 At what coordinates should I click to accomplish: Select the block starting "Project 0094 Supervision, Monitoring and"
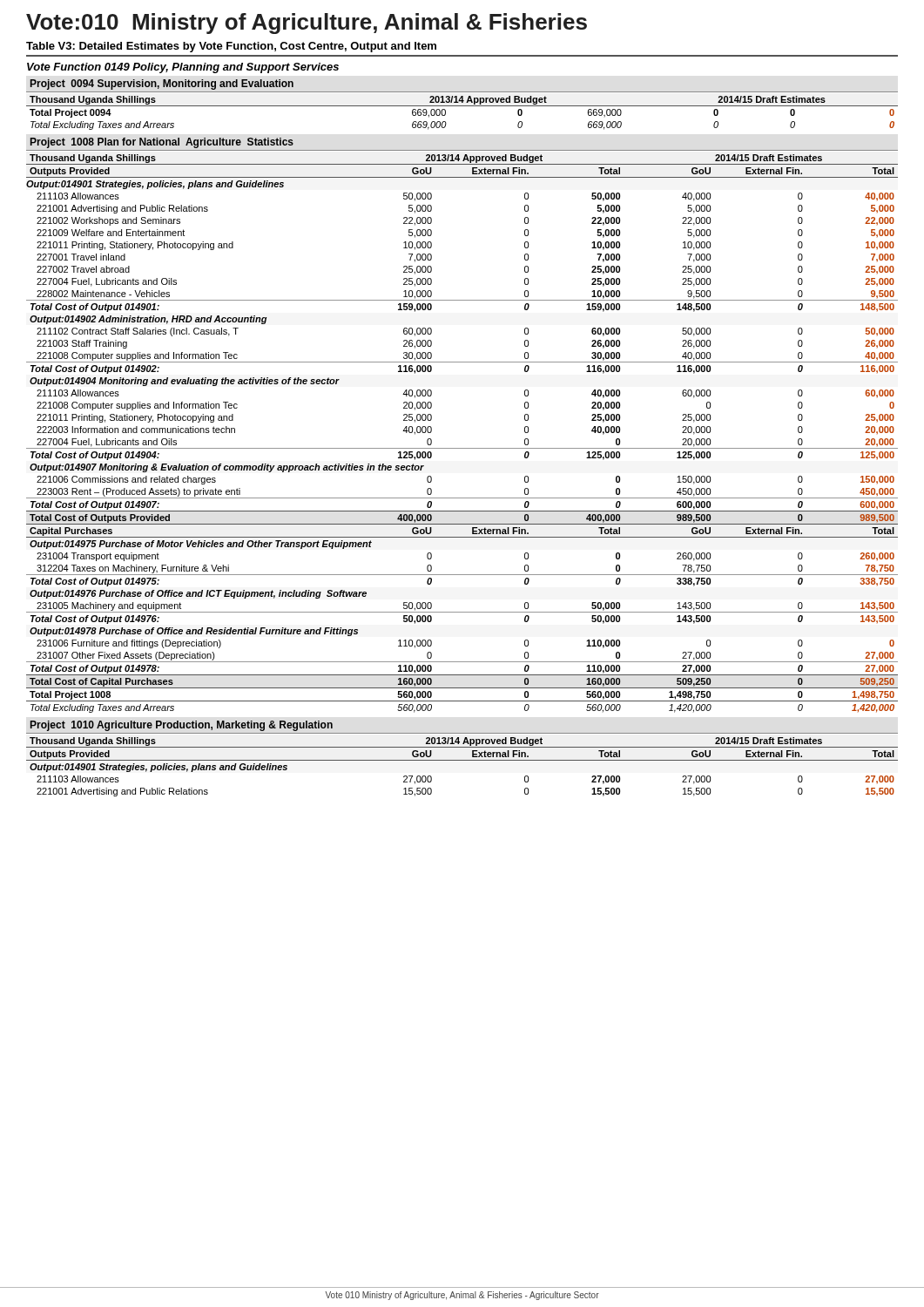[x=162, y=84]
